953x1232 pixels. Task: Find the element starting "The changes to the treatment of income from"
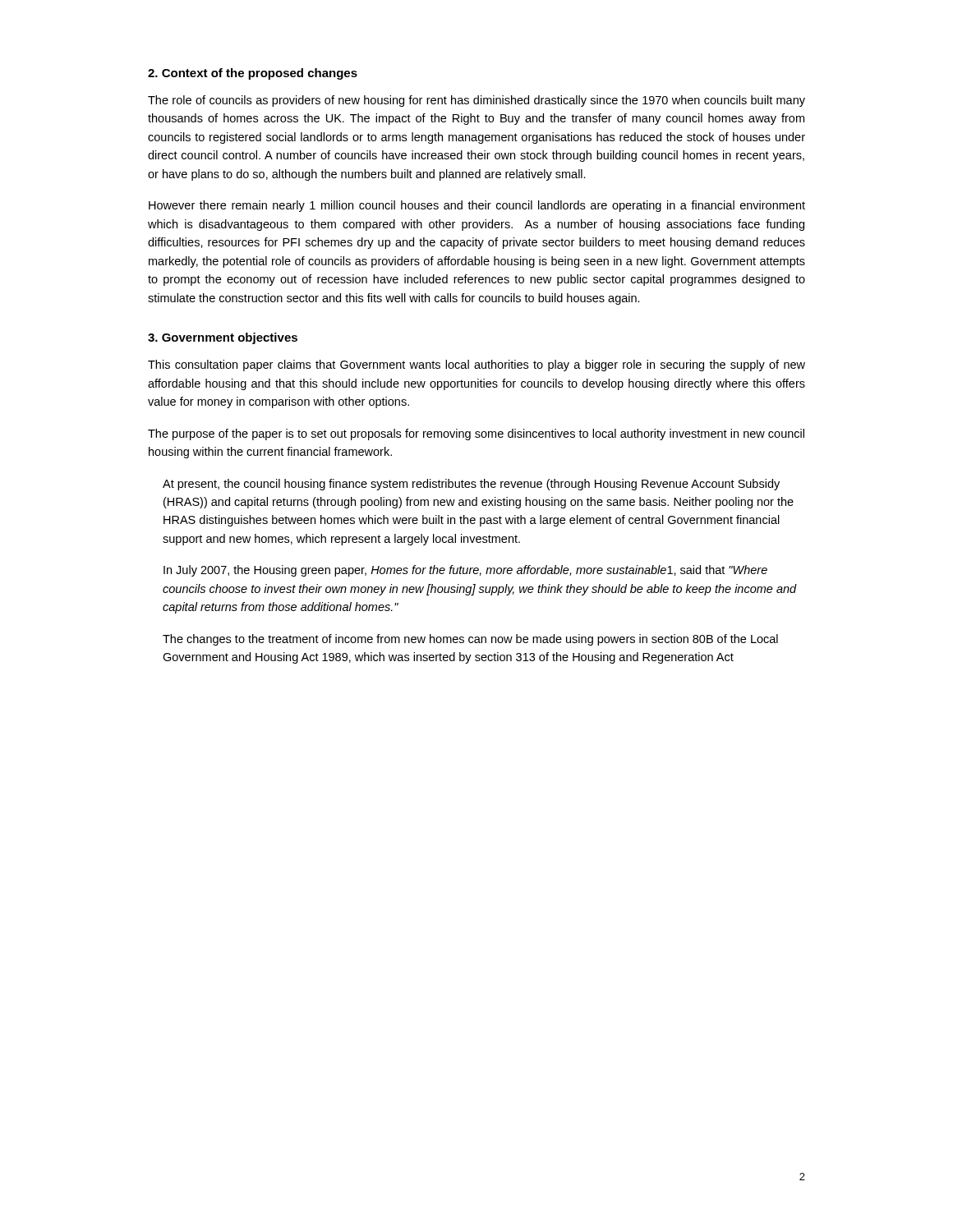pos(471,648)
